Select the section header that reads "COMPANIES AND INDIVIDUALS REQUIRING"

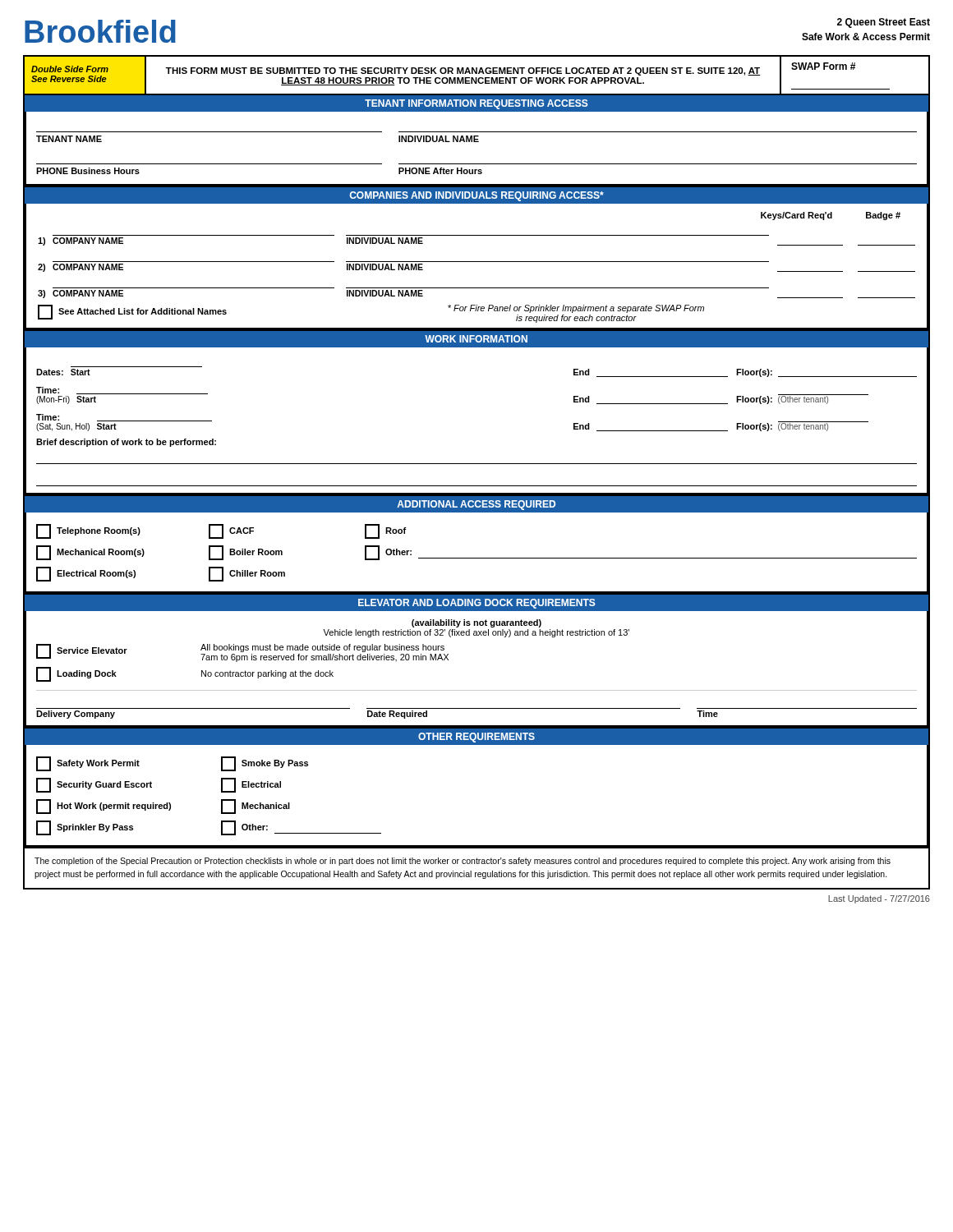[476, 195]
